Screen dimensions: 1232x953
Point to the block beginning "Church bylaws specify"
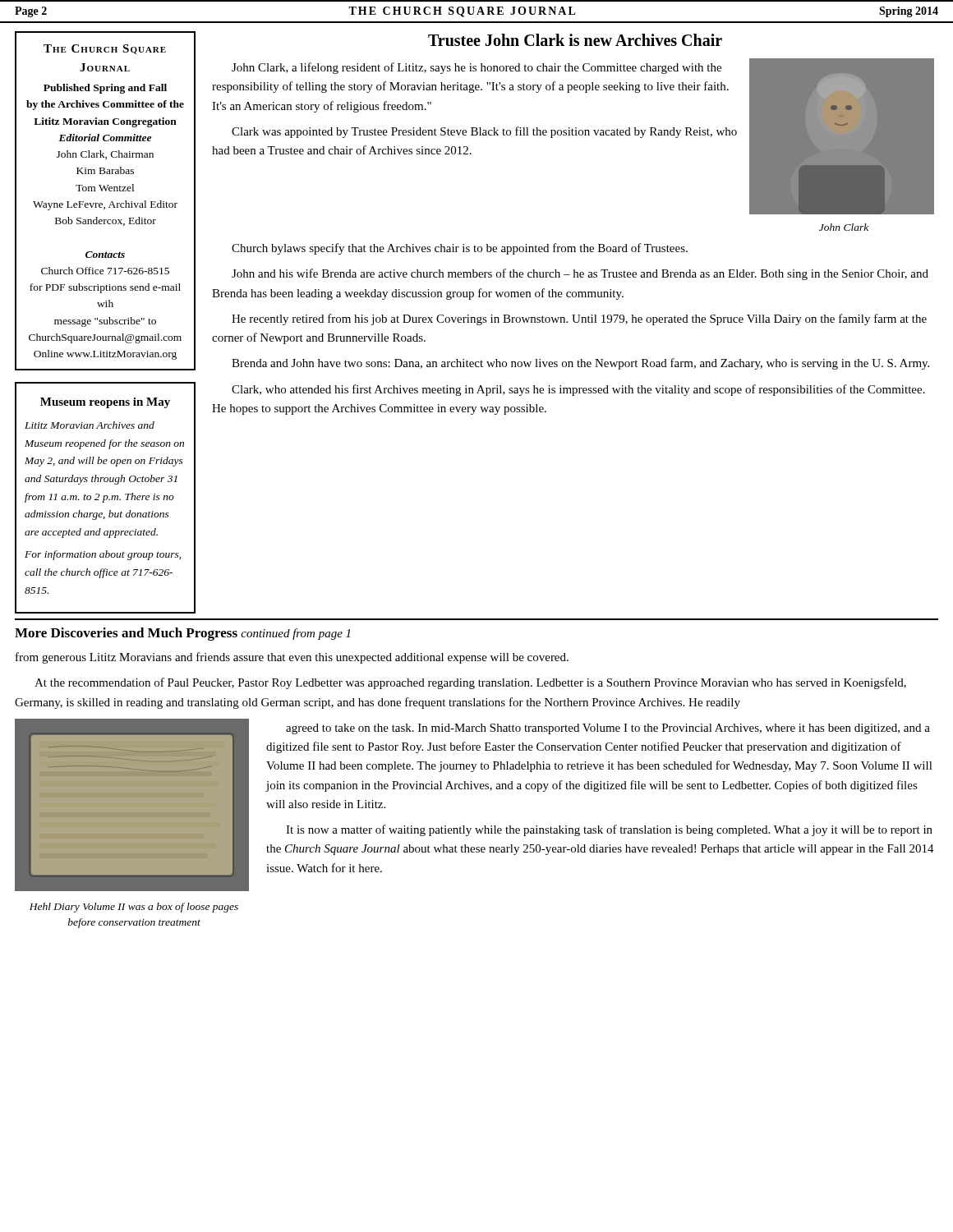tap(575, 329)
